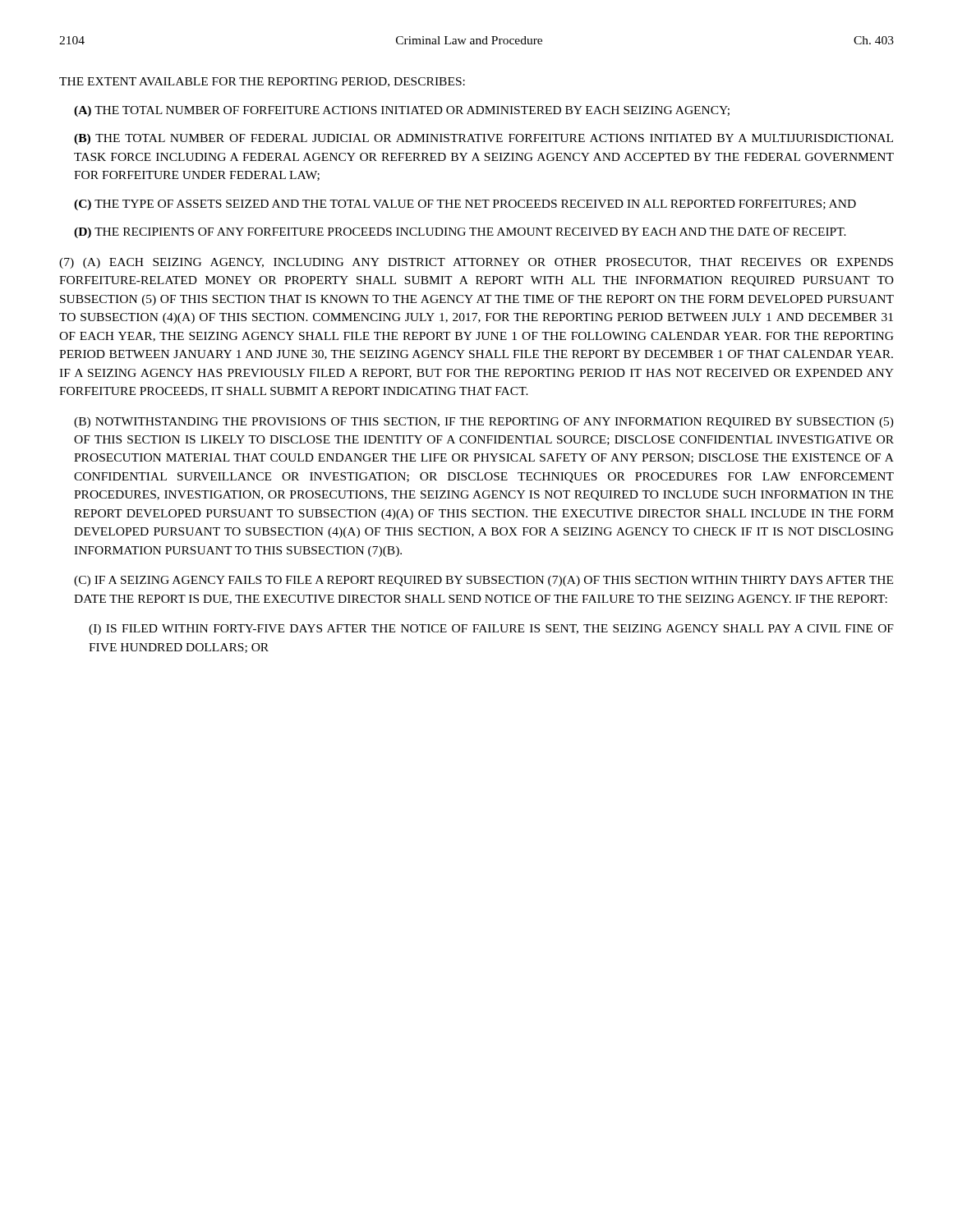The image size is (953, 1232).
Task: Click the passage that begins "(b) THE TOTAL NUMBER OF"
Action: pos(484,156)
